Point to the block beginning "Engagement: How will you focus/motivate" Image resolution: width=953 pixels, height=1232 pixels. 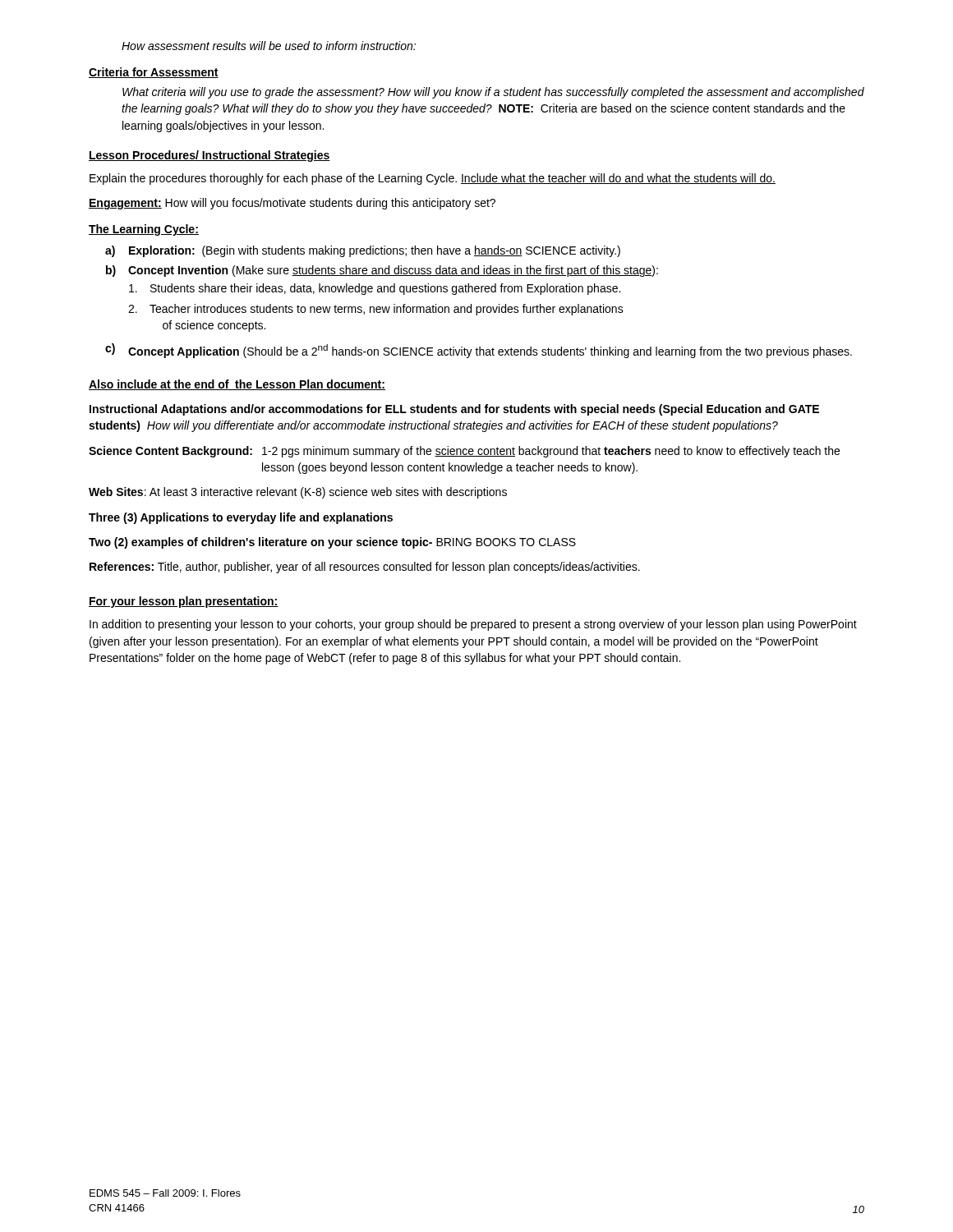click(x=292, y=203)
